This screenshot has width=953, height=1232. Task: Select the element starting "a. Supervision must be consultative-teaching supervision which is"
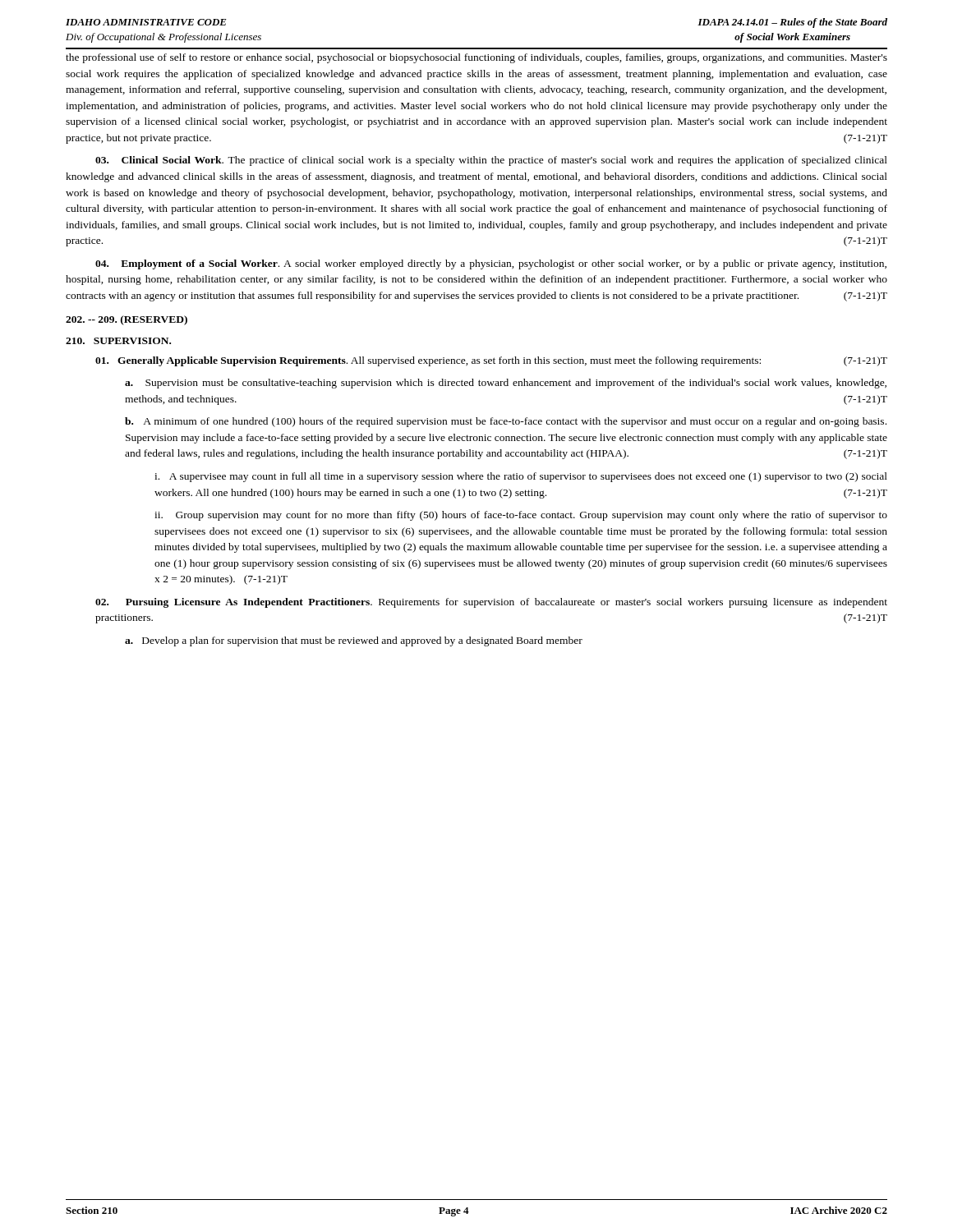point(506,391)
